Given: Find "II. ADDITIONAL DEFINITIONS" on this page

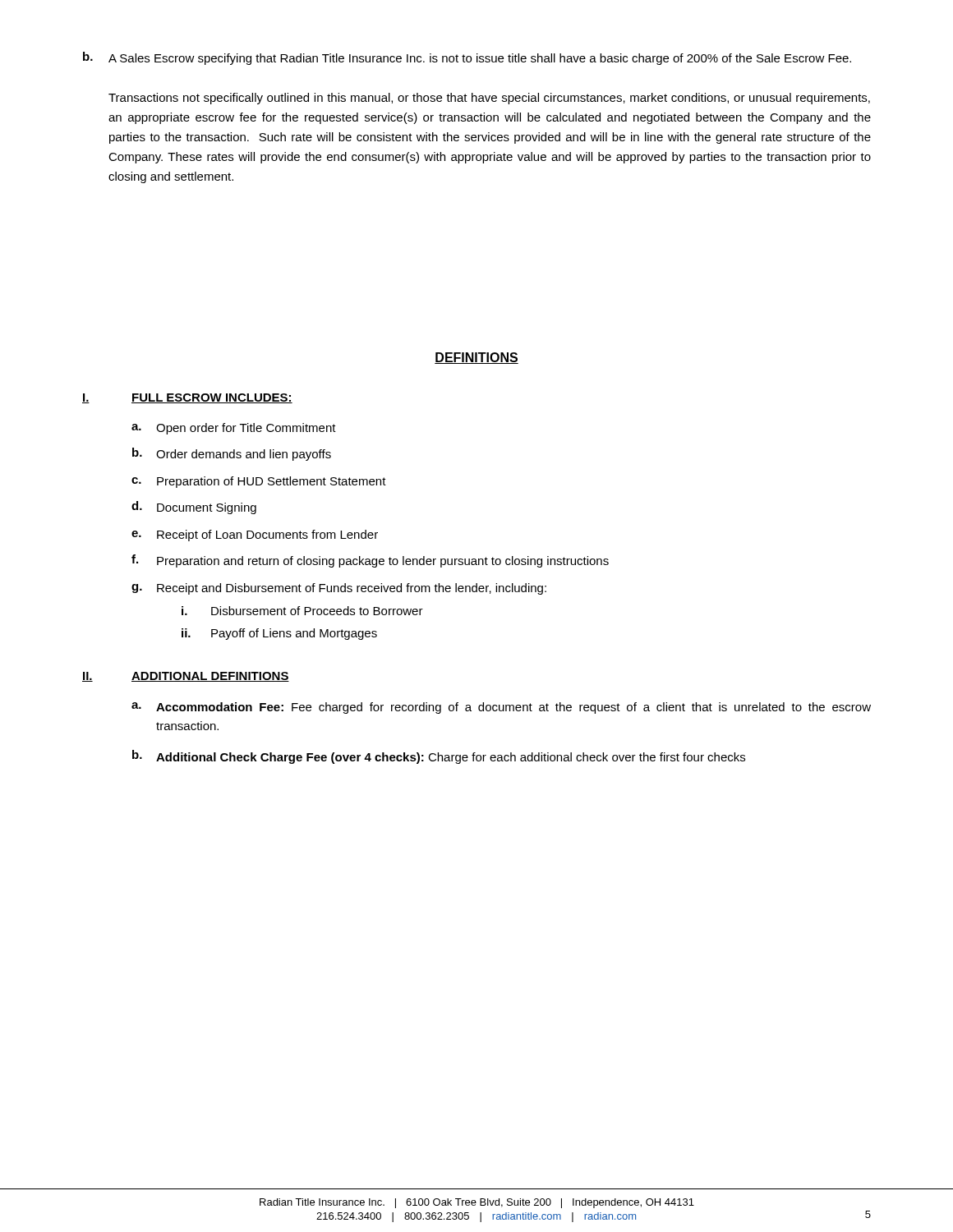Looking at the screenshot, I should tap(185, 676).
